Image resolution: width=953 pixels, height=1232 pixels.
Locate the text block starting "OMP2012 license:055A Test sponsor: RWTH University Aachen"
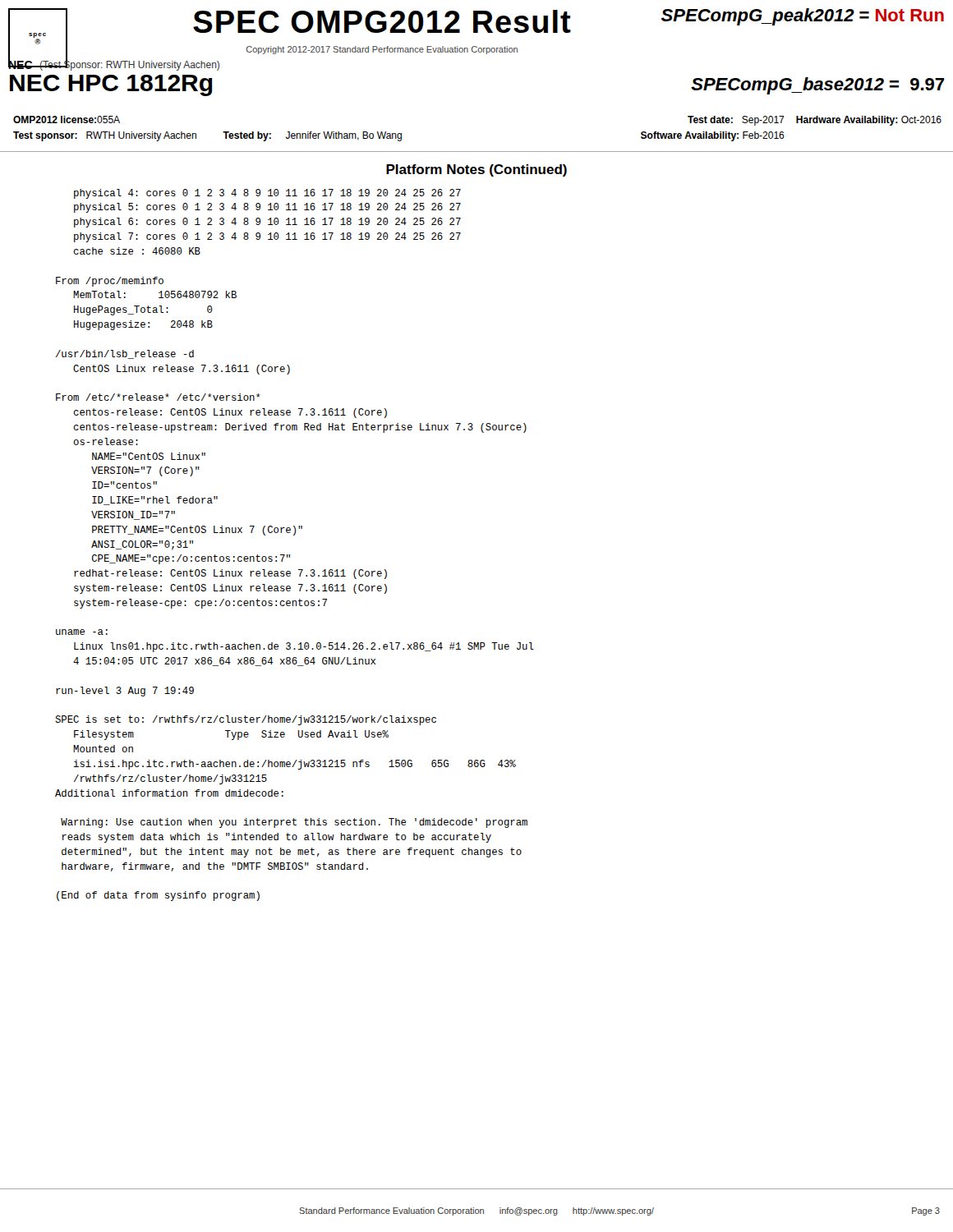click(x=105, y=128)
